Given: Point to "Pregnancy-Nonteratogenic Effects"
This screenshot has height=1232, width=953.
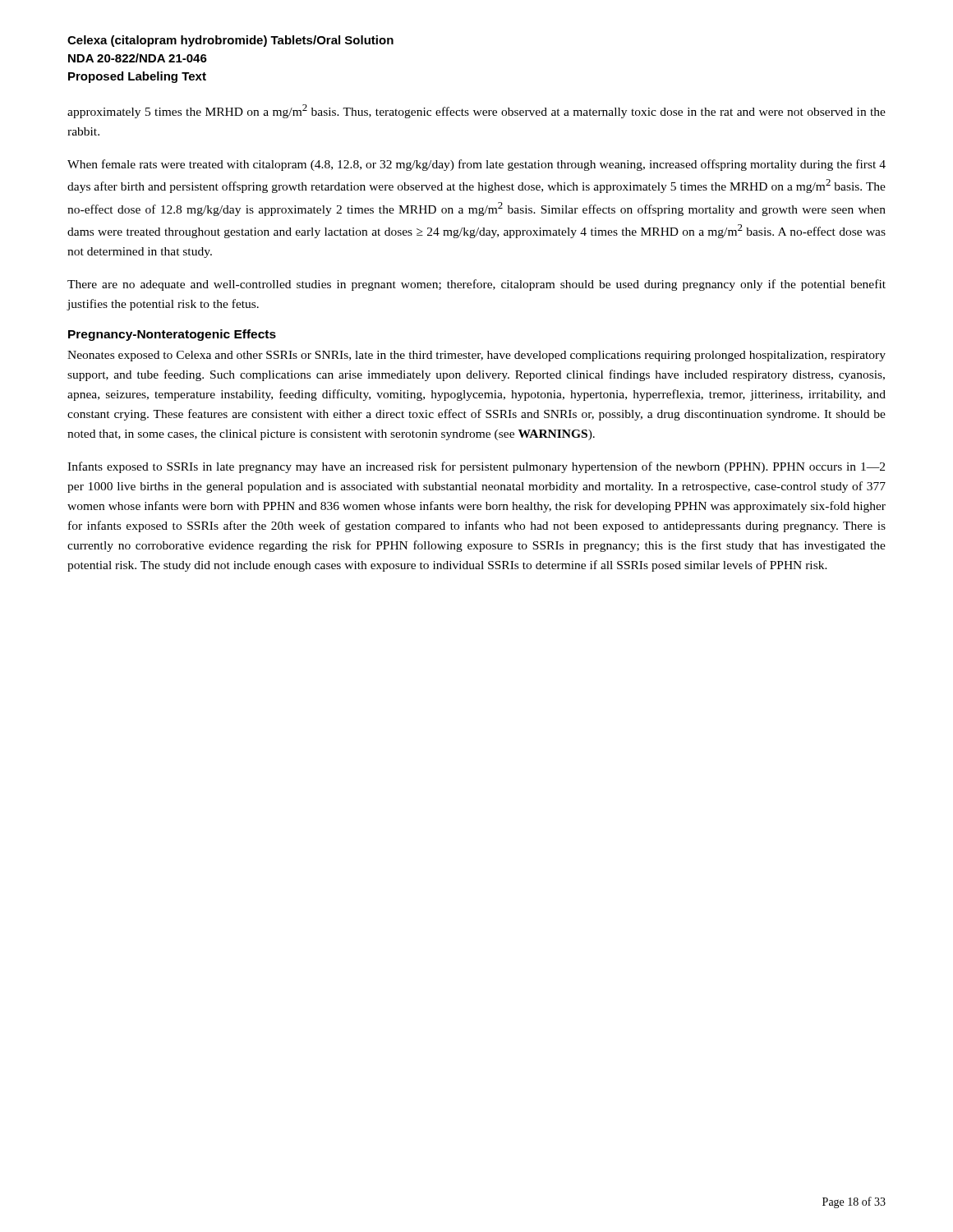Looking at the screenshot, I should (x=172, y=334).
